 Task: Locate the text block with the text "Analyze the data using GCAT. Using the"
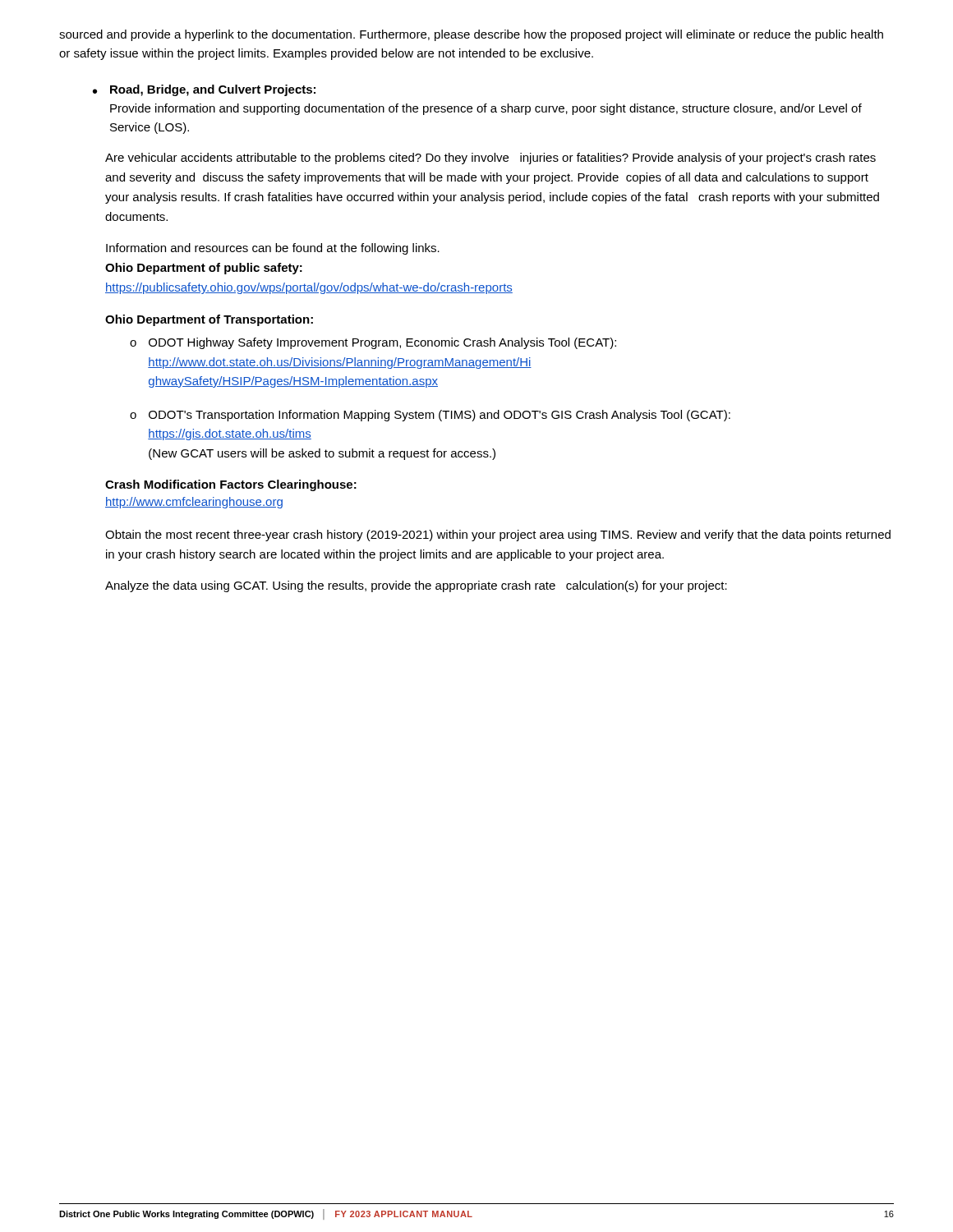tap(416, 585)
